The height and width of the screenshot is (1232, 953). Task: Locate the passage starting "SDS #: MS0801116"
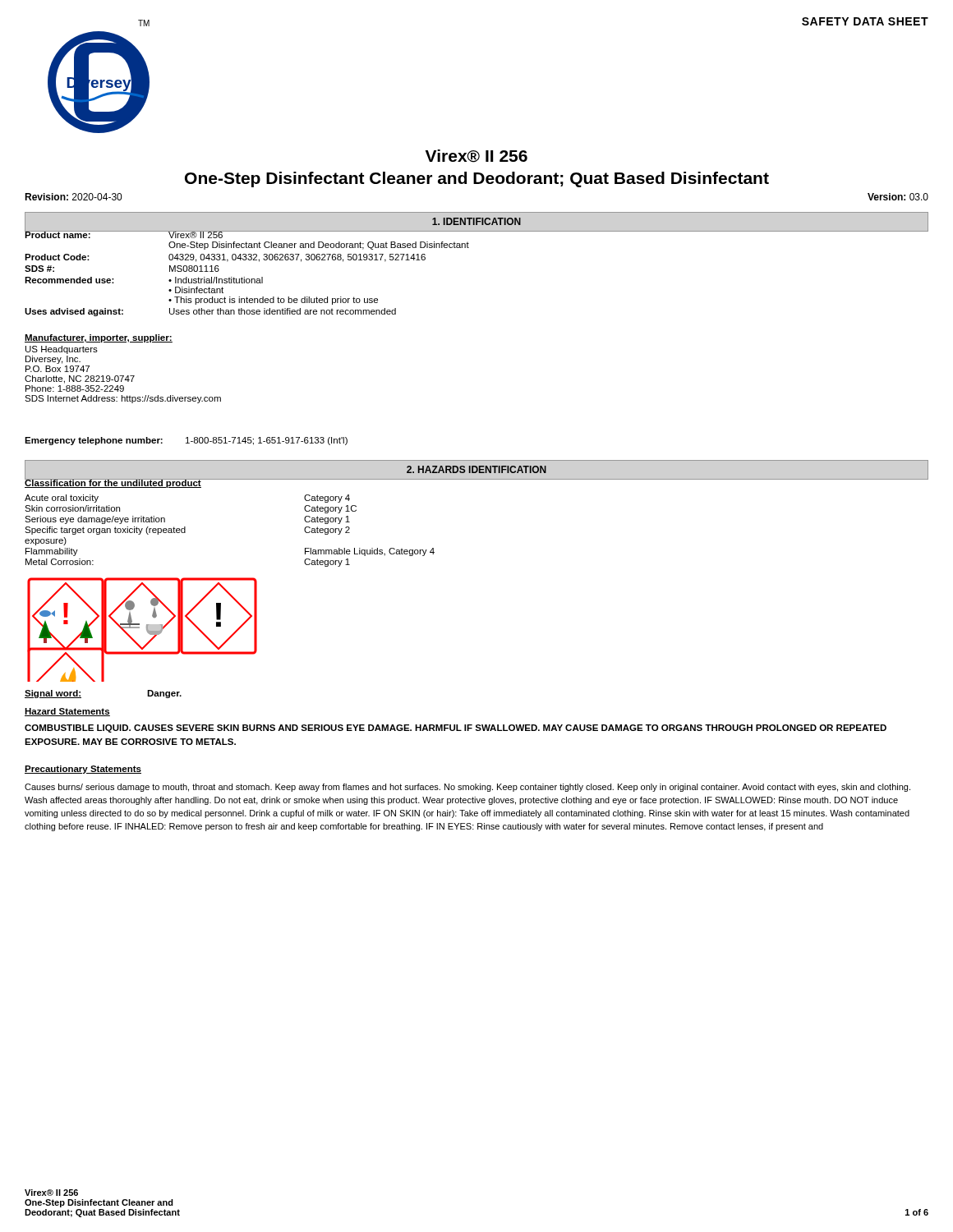click(x=36, y=267)
